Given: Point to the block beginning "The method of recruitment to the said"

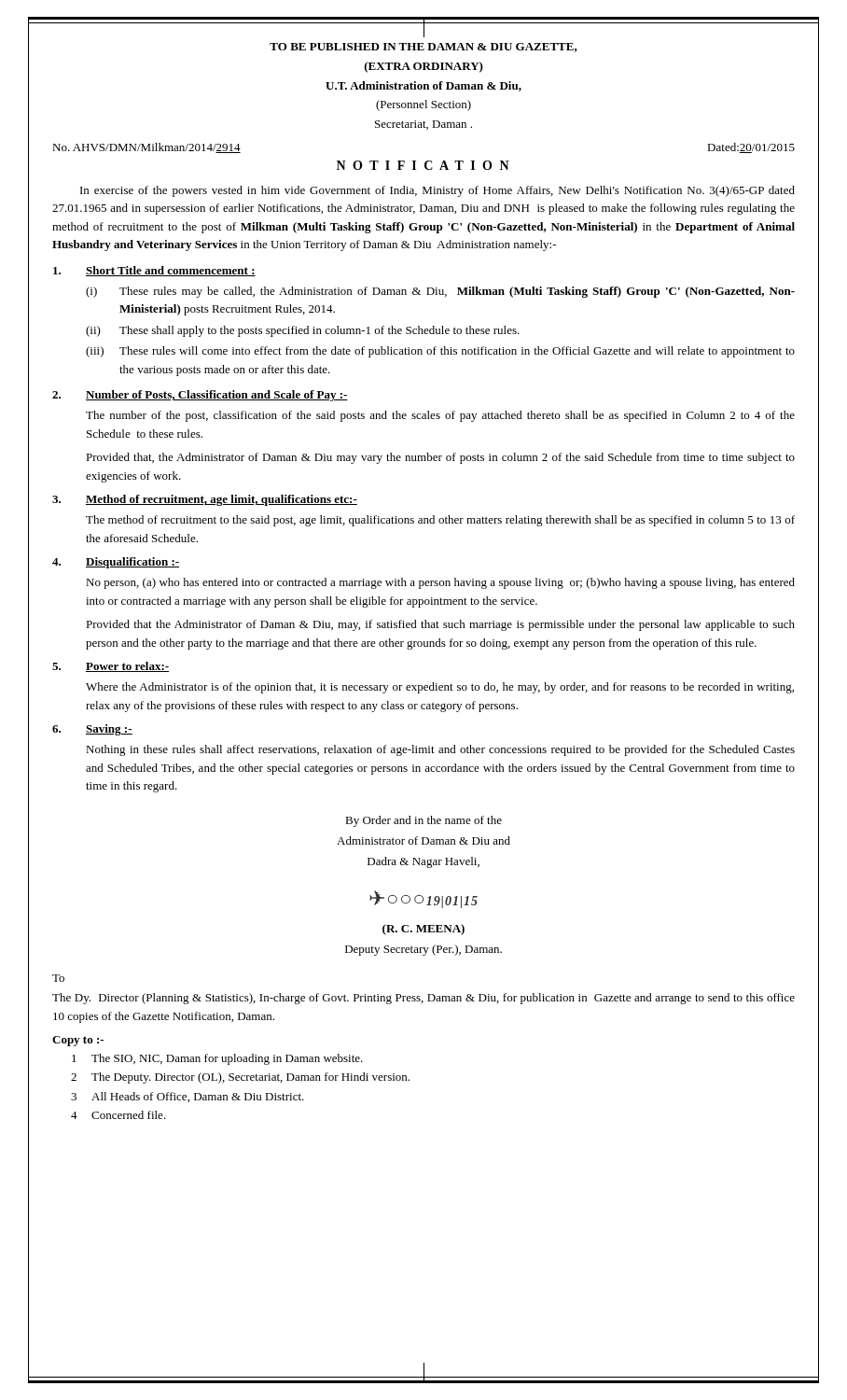Looking at the screenshot, I should [x=440, y=529].
